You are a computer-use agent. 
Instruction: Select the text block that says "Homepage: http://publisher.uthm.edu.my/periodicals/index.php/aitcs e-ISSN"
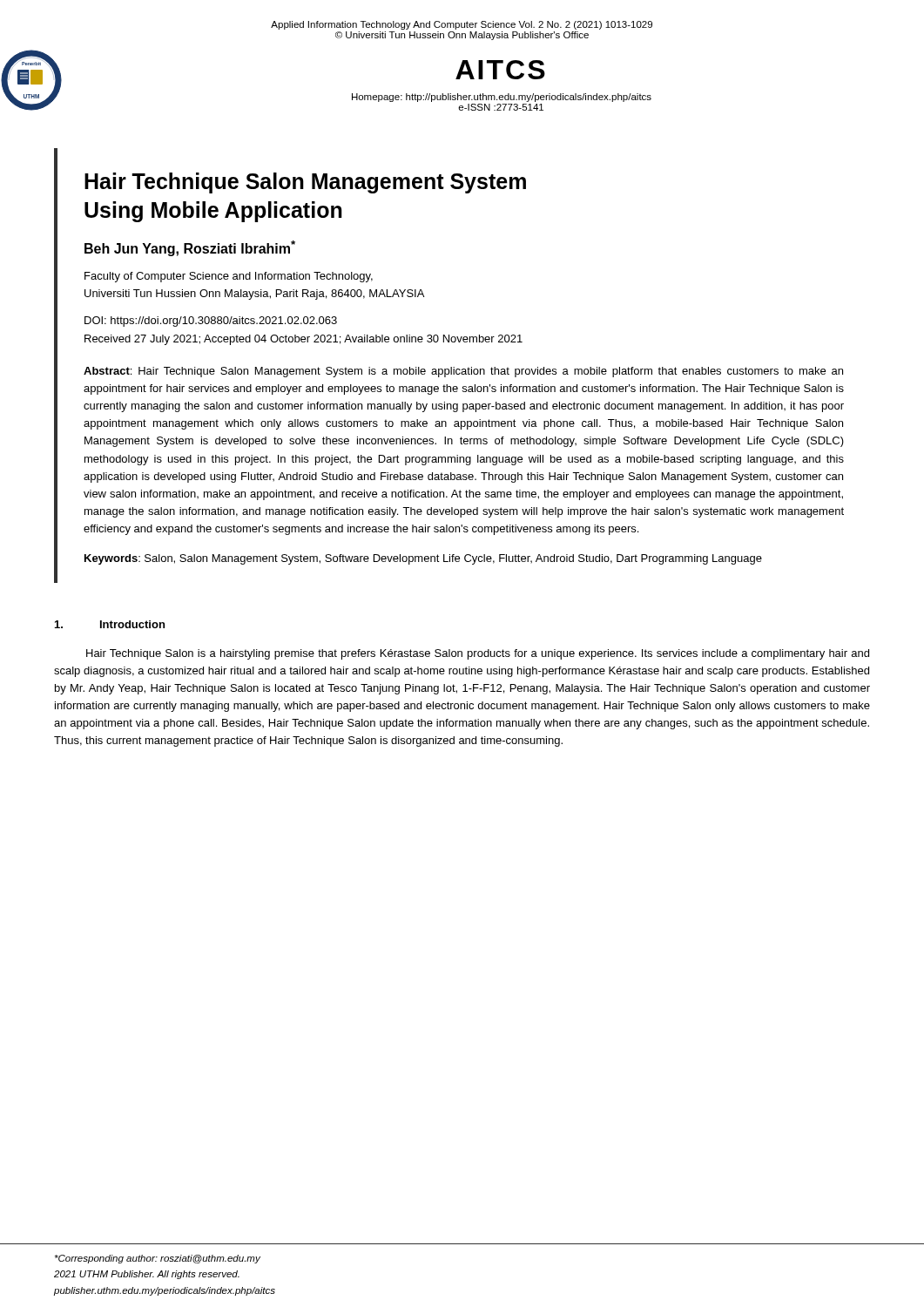[x=501, y=102]
